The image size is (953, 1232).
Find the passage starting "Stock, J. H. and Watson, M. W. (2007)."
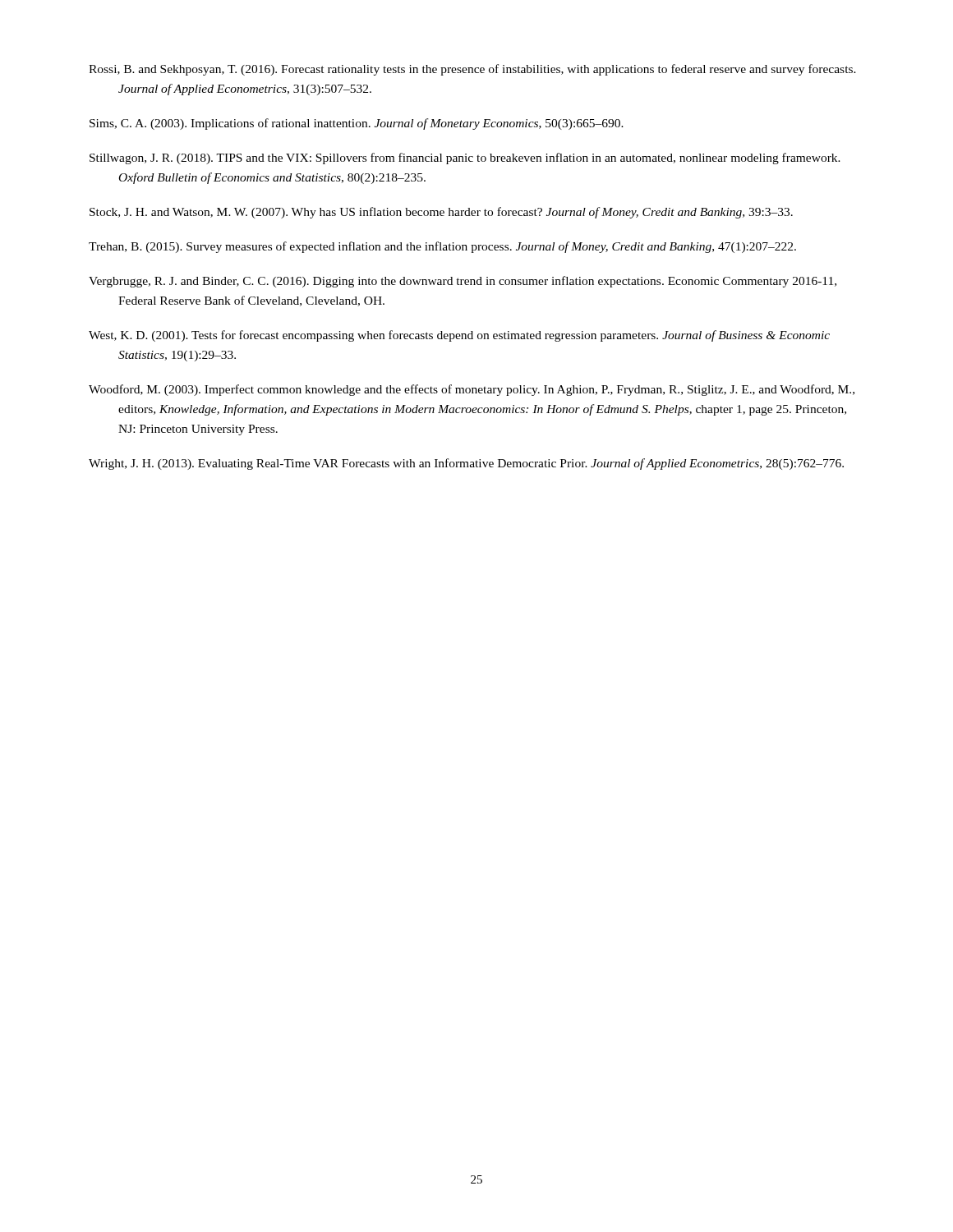441,212
